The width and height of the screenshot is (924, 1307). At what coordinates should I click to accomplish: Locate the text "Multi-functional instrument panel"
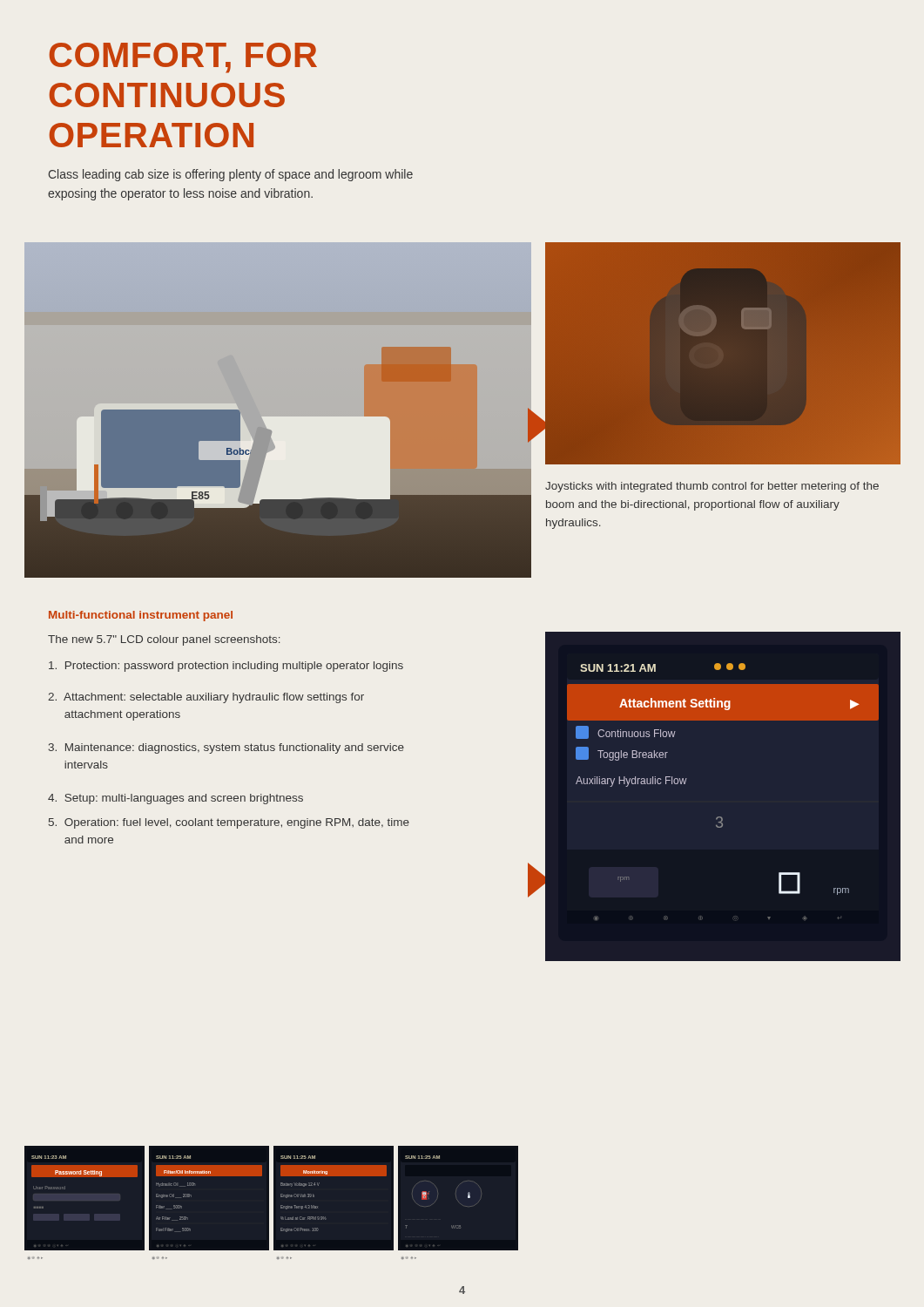(x=141, y=615)
